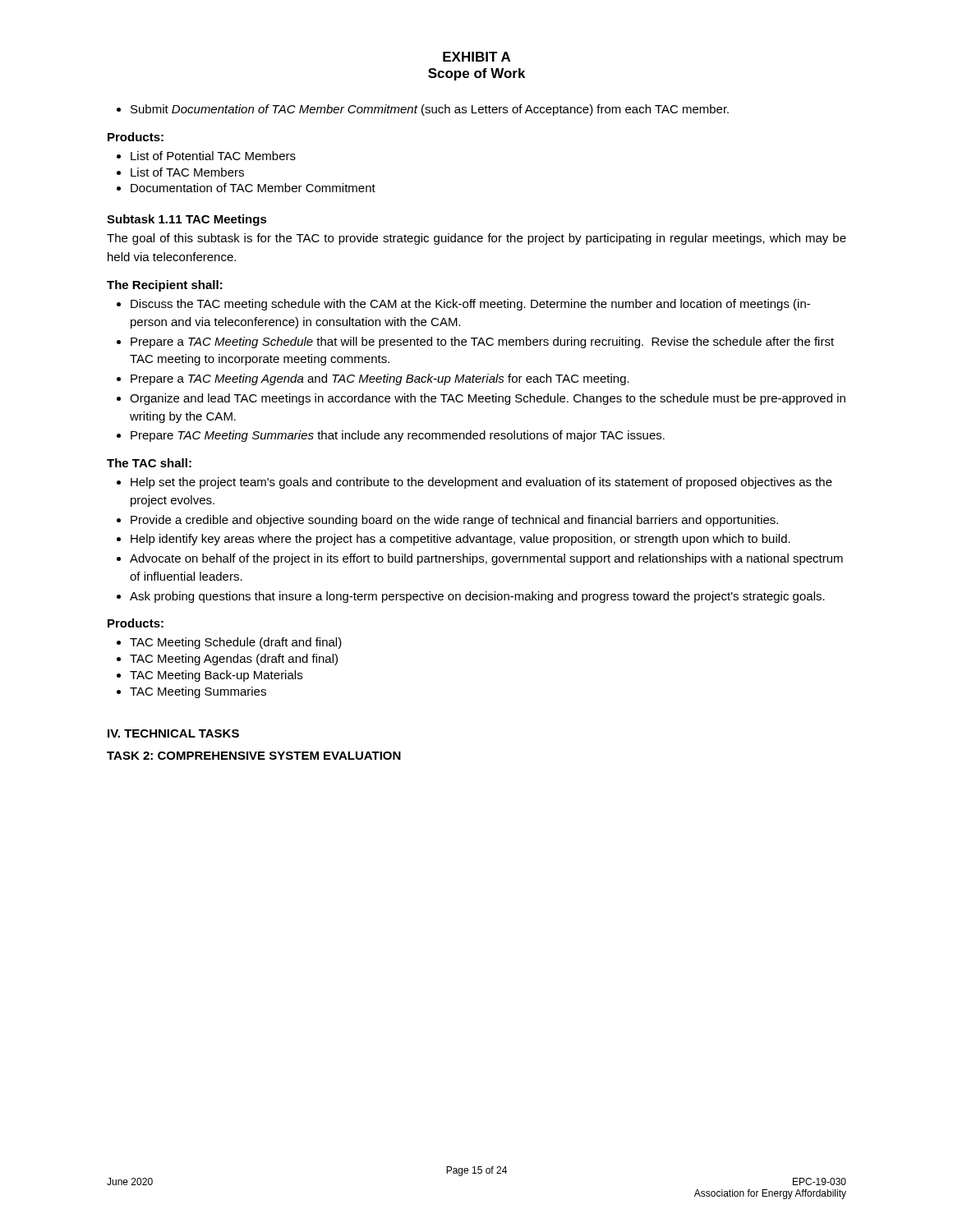Viewport: 953px width, 1232px height.
Task: Navigate to the element starting "TASK 2: COMPREHENSIVE SYSTEM EVALUATION"
Action: tap(254, 755)
